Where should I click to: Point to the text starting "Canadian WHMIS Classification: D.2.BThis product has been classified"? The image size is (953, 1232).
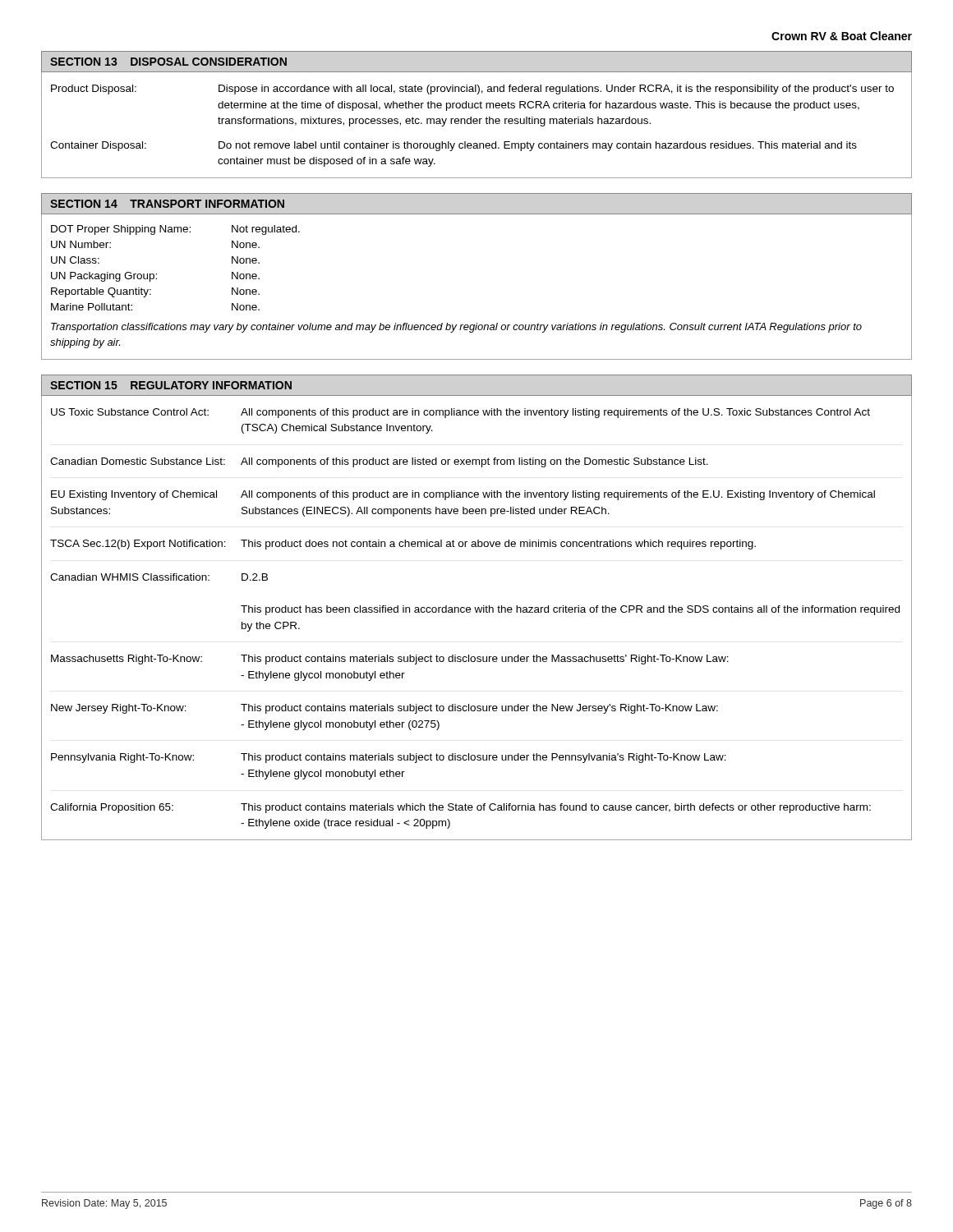[x=476, y=601]
